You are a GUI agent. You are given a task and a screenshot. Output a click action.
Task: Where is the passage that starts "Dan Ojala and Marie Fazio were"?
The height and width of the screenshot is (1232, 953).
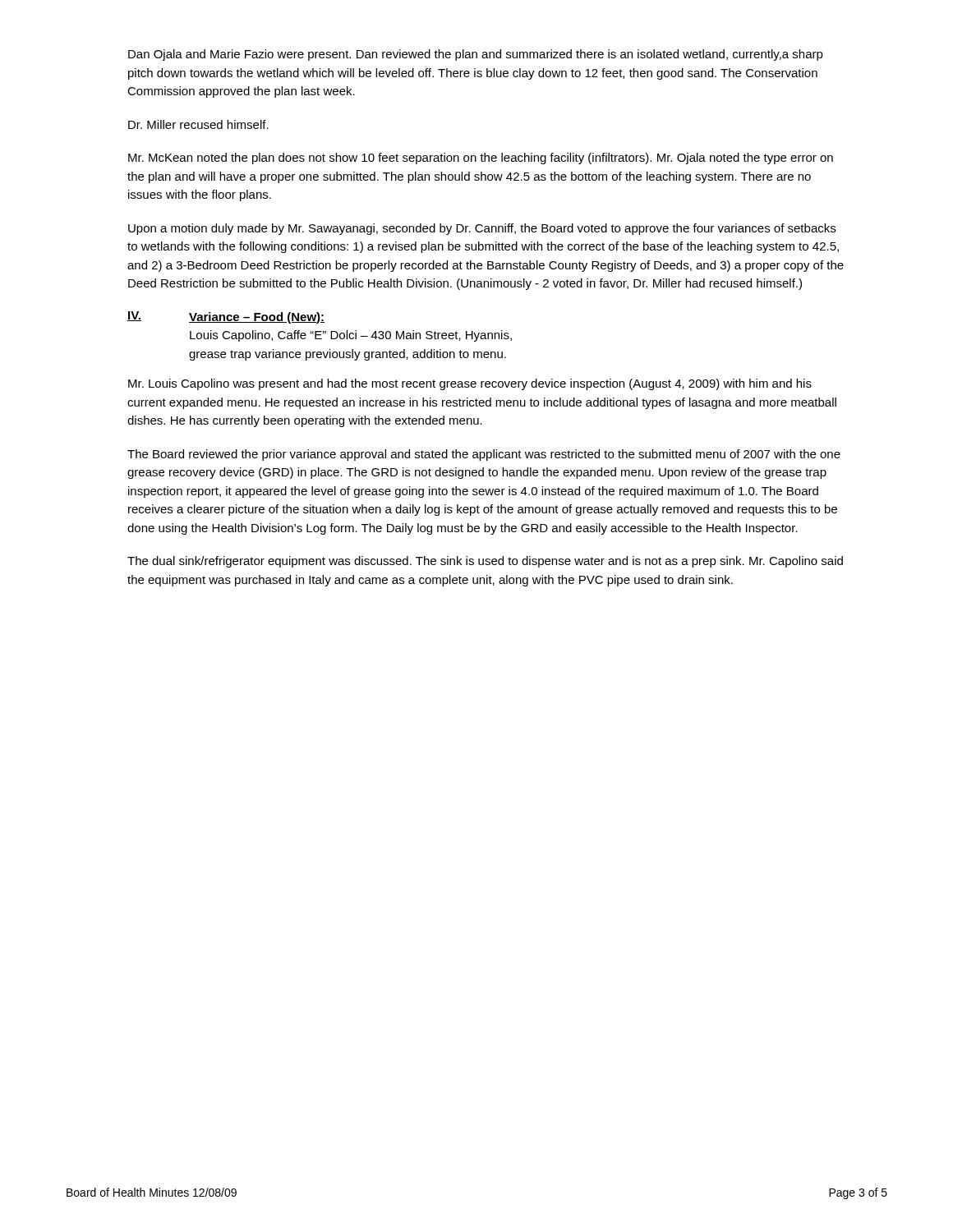(x=475, y=72)
